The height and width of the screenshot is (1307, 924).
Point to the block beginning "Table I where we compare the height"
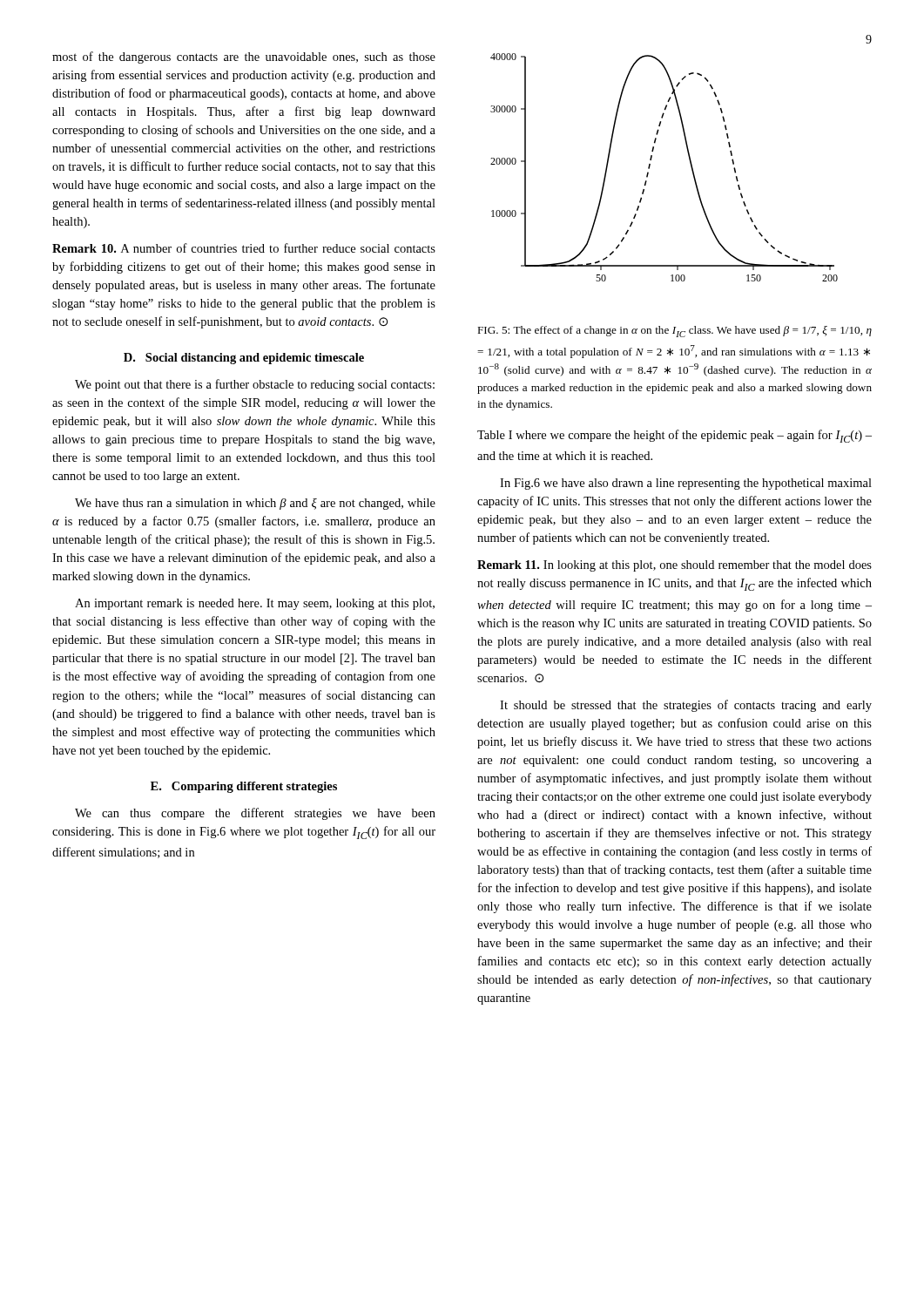click(674, 487)
